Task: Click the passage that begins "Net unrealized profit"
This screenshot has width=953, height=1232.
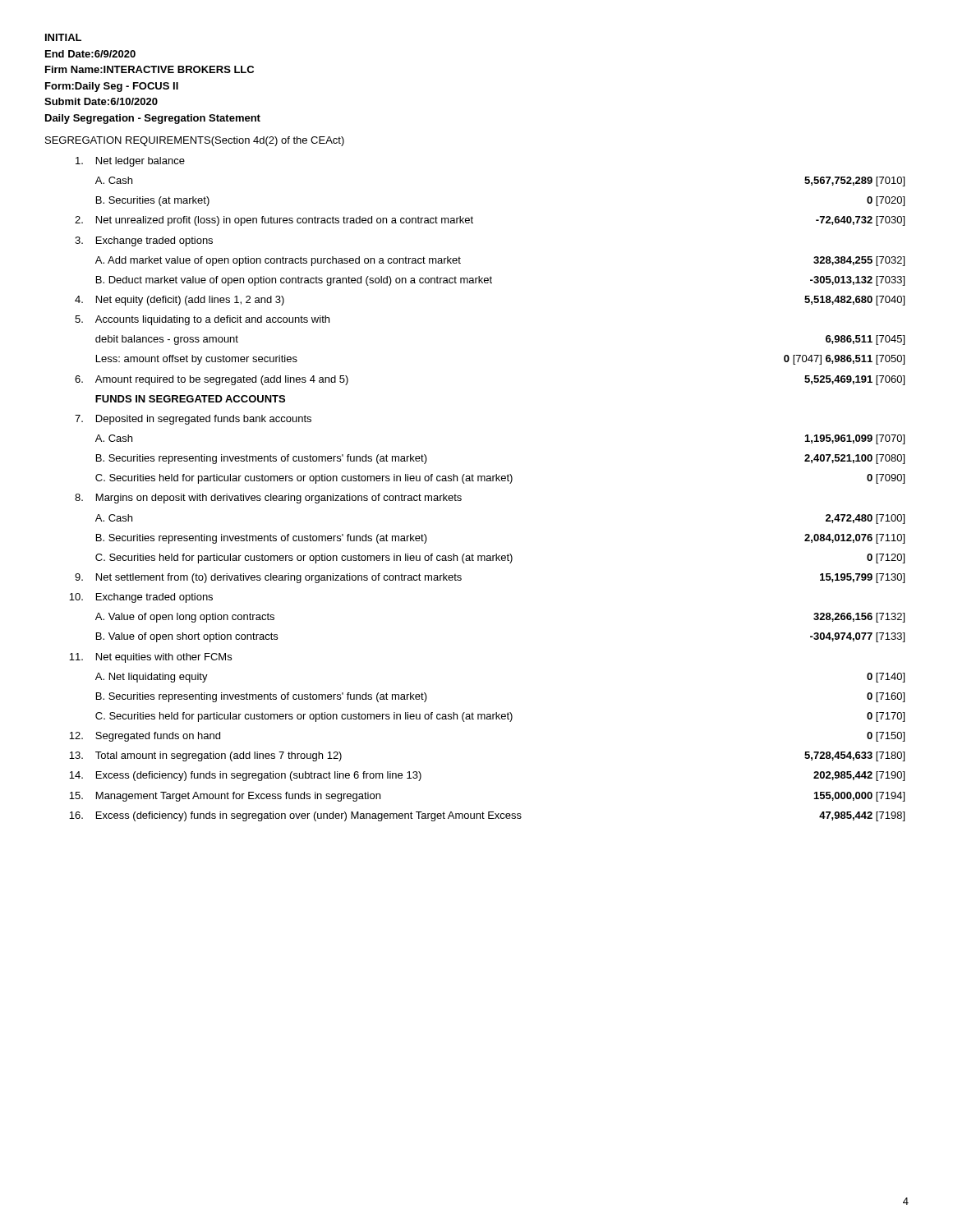Action: tap(284, 220)
